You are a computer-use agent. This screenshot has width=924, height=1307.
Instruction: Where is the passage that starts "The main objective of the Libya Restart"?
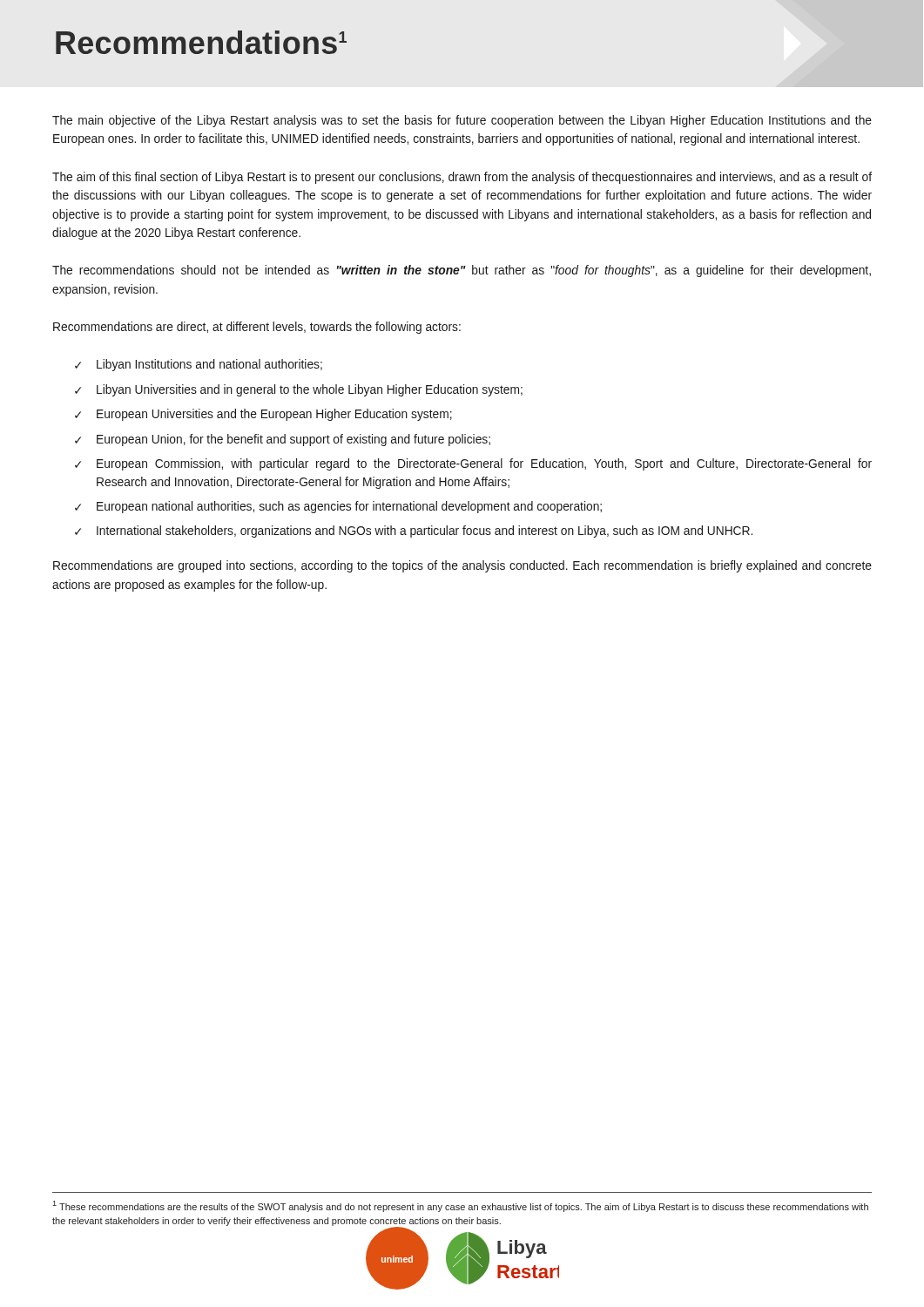pyautogui.click(x=462, y=130)
